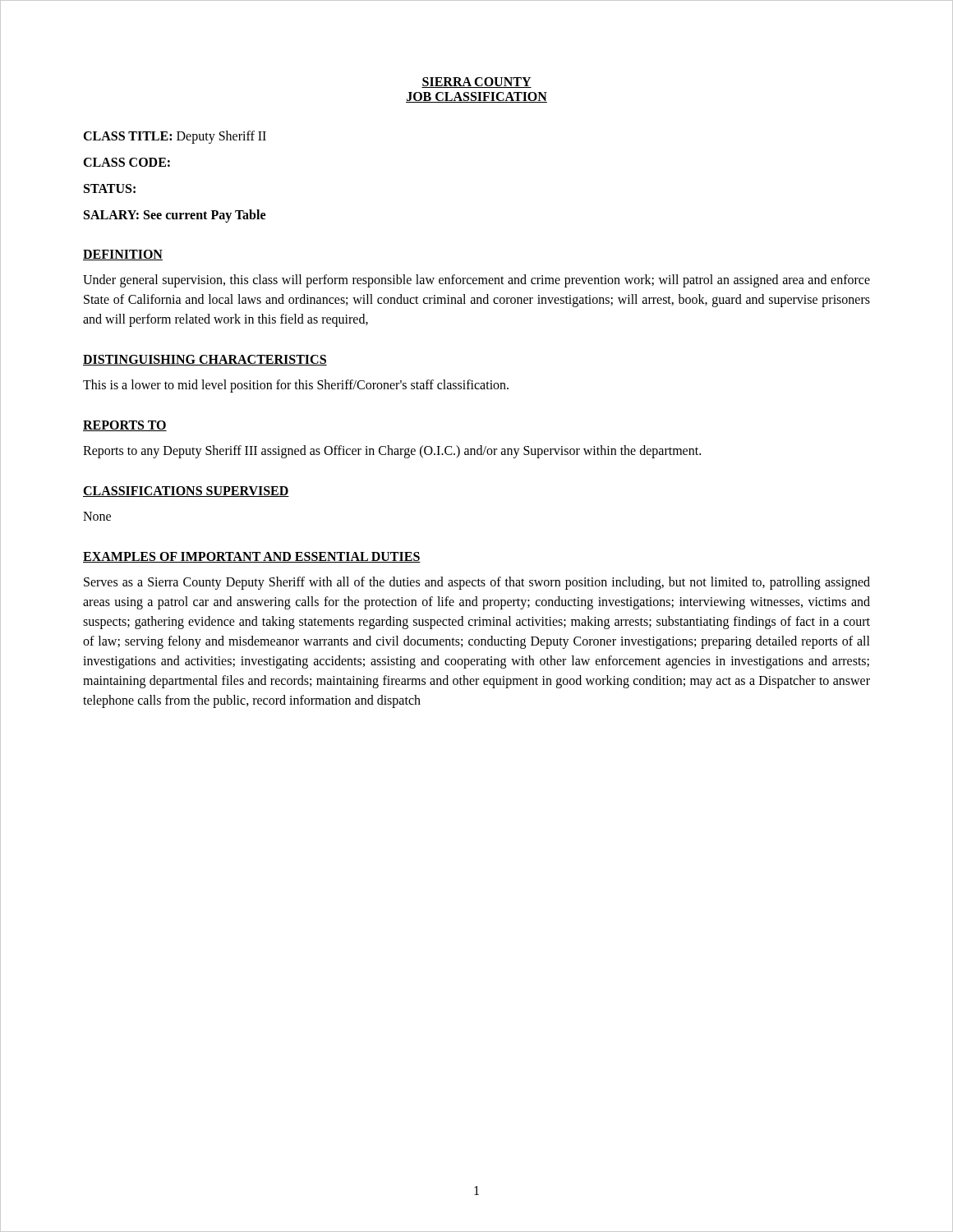
Task: Navigate to the region starting "SALARY: See current Pay Table"
Action: tap(174, 215)
